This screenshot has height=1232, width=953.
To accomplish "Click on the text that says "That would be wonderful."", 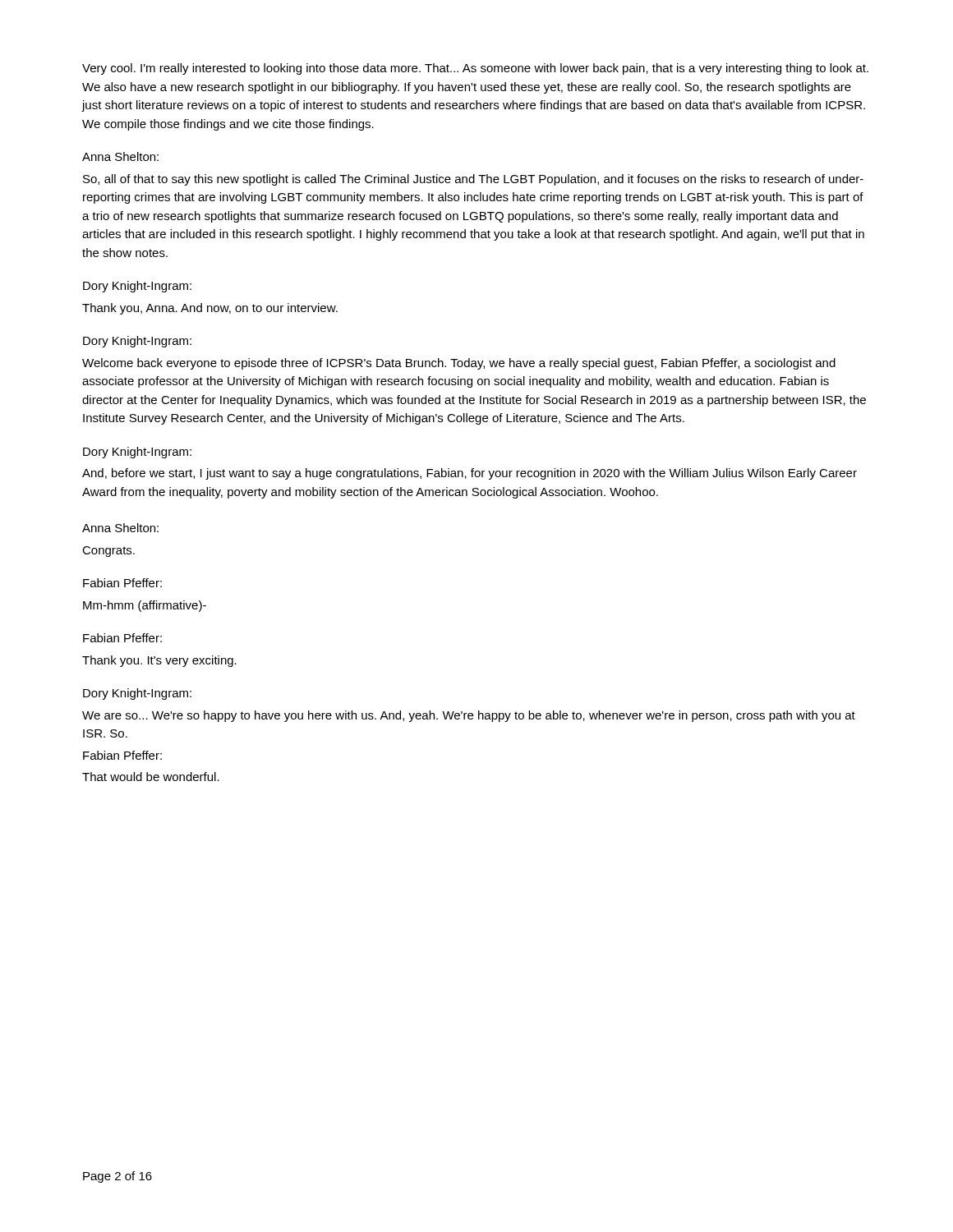I will (151, 777).
